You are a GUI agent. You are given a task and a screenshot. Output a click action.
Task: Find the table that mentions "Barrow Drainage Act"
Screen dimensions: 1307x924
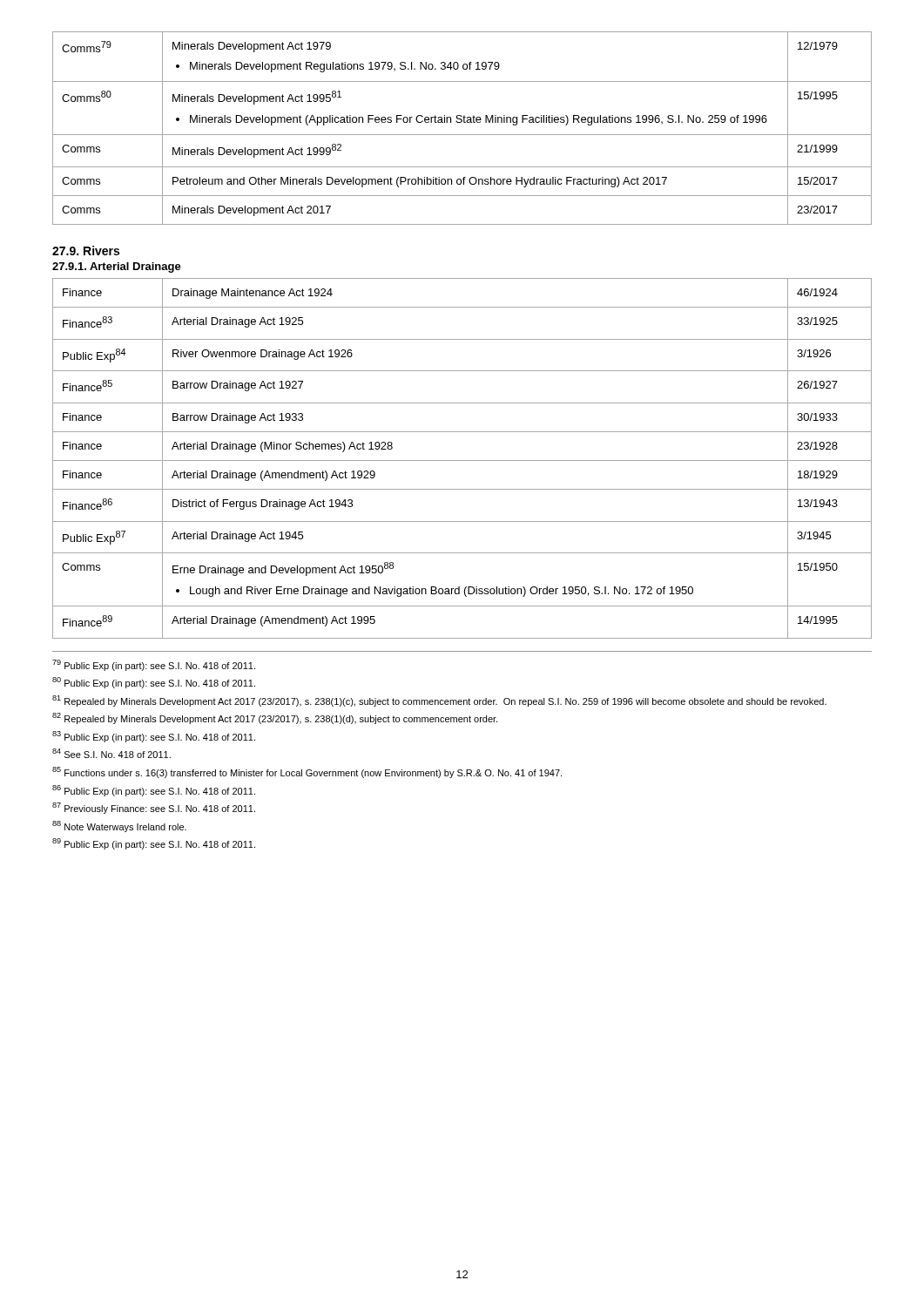tap(462, 458)
